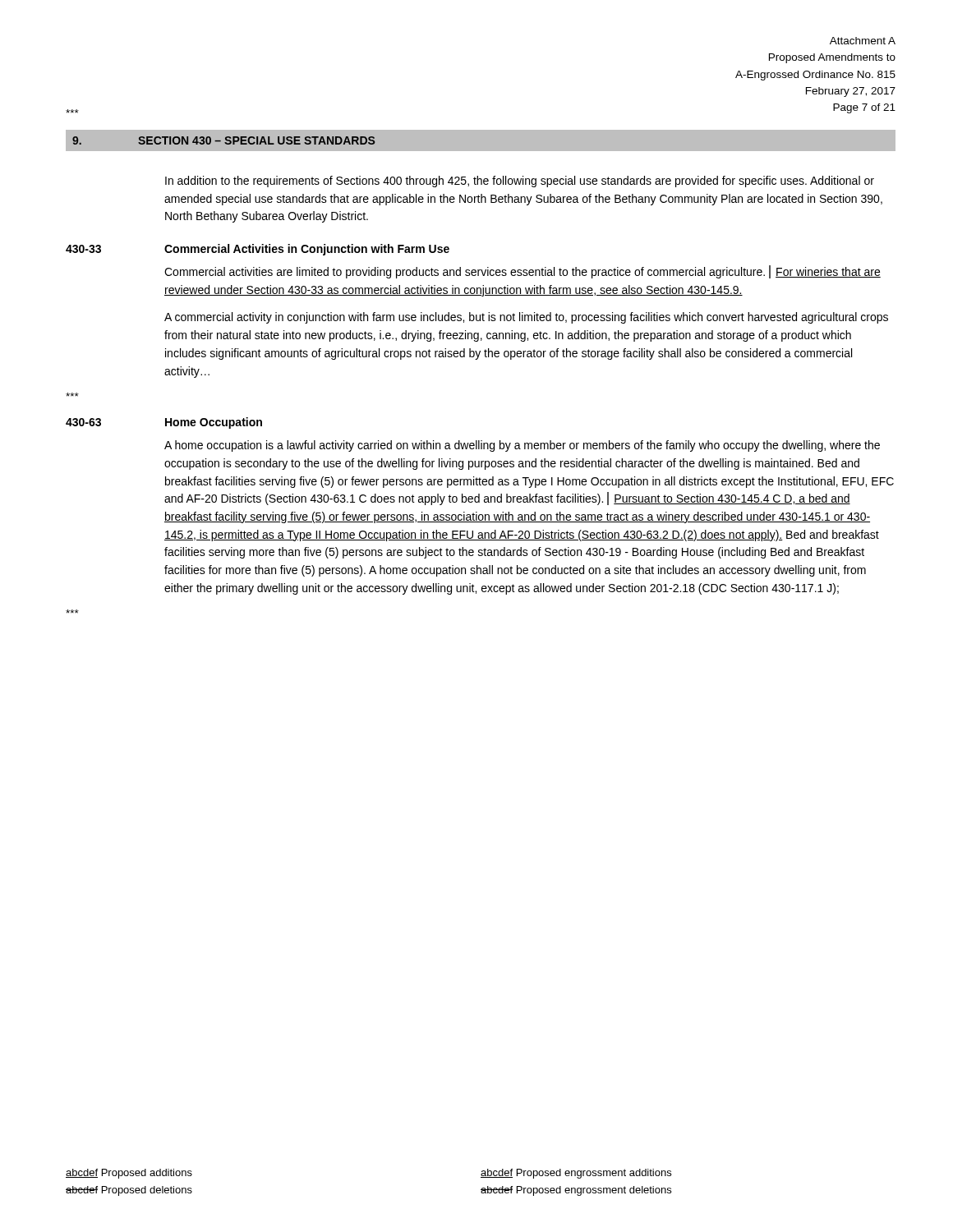This screenshot has height=1232, width=953.
Task: Locate the section header that opens with "9. SECTION 430 –"
Action: click(224, 140)
